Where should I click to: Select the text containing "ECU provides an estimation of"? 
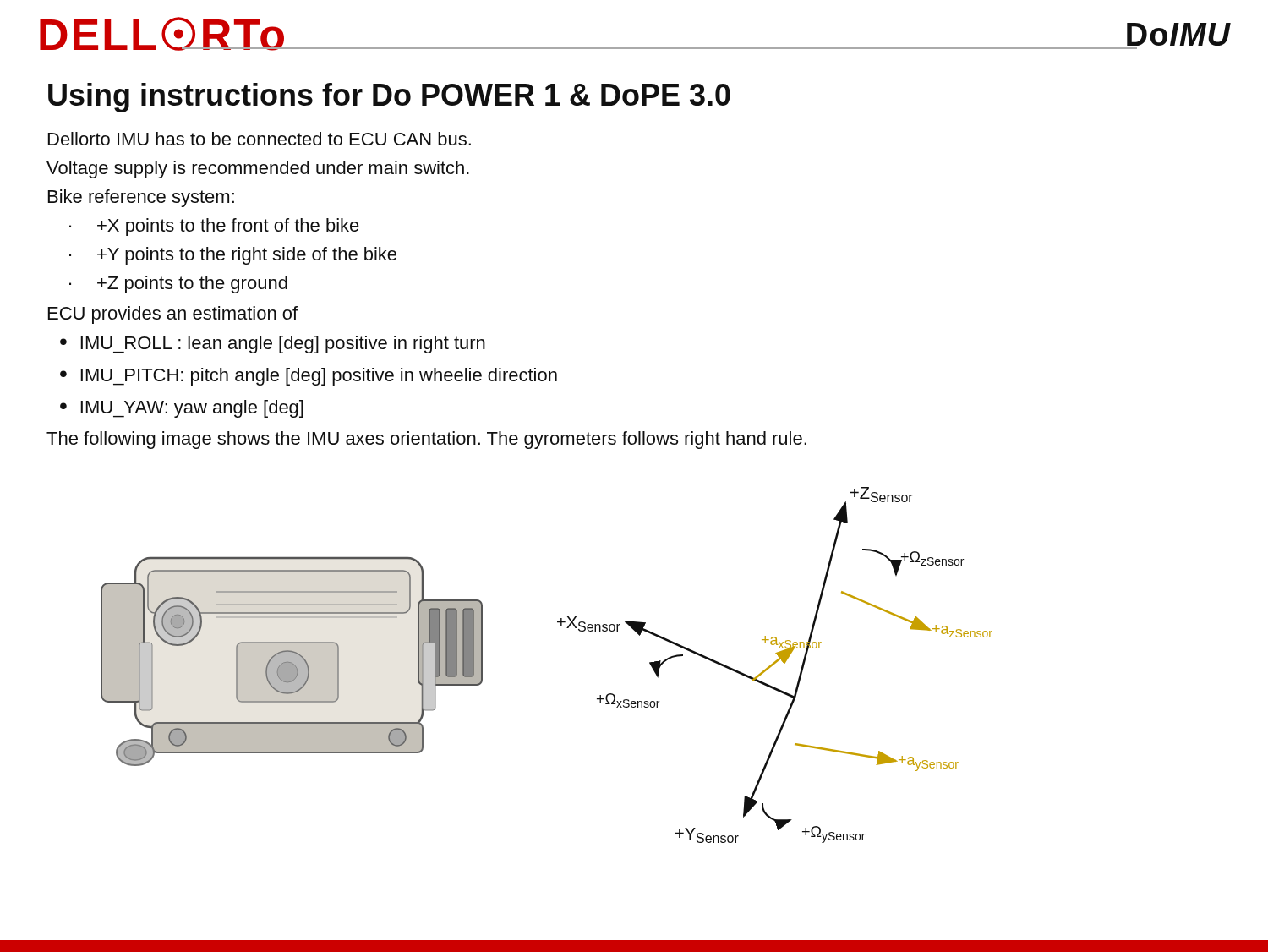tap(172, 313)
